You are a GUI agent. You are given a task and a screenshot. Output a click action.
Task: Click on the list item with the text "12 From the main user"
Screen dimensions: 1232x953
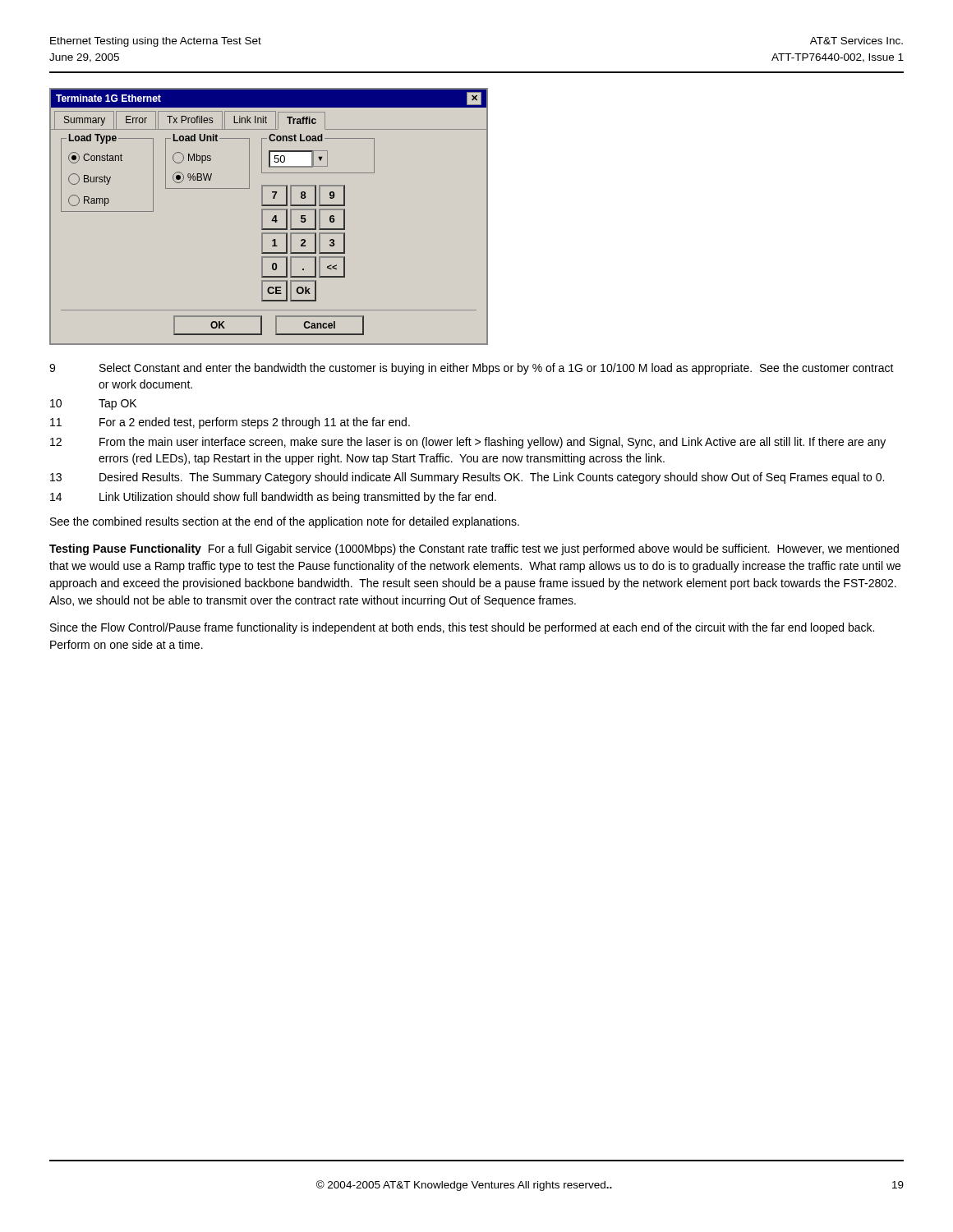tap(476, 450)
